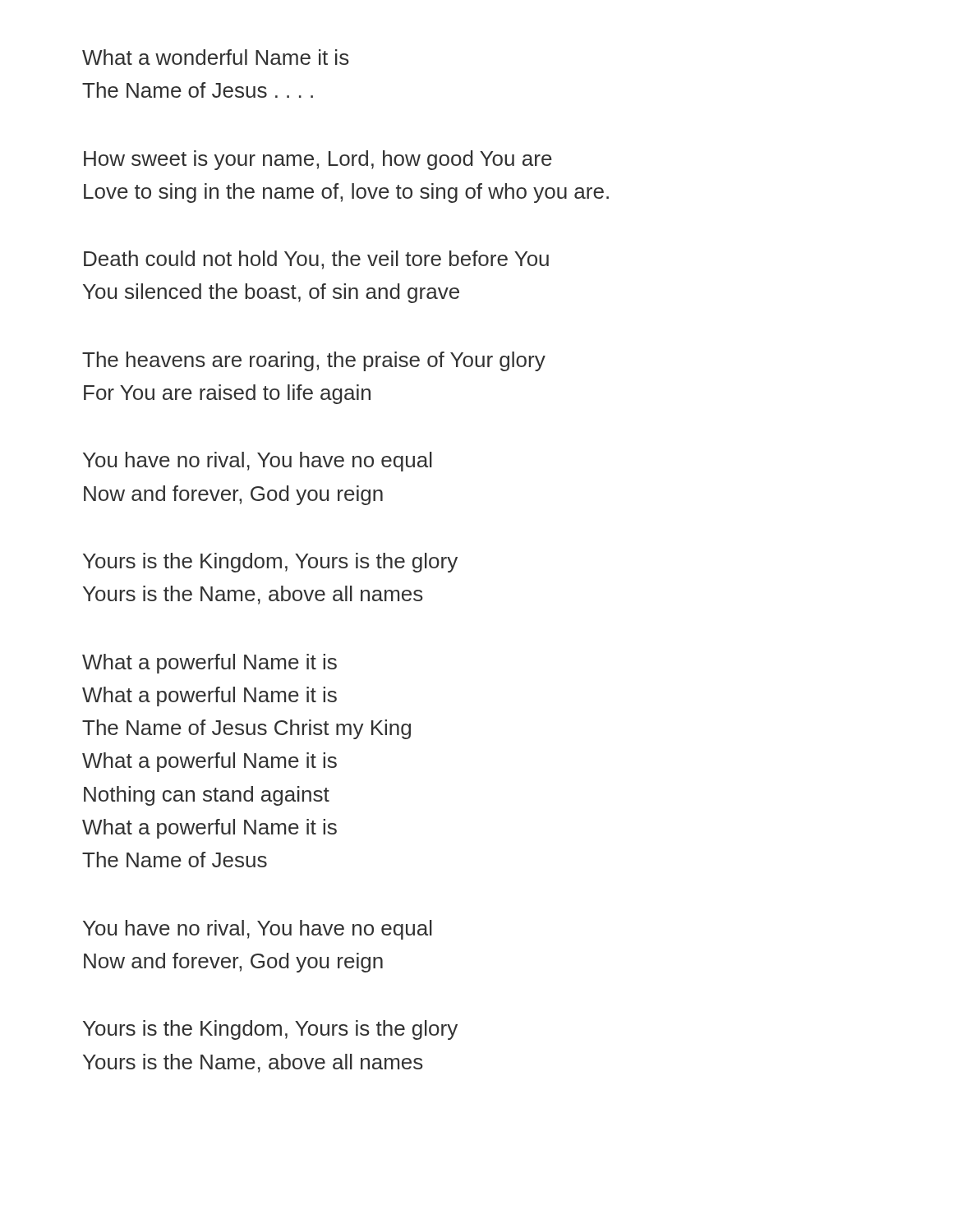The width and height of the screenshot is (953, 1232).
Task: Point to the block starting "The heavens are roaring, the"
Action: click(x=314, y=376)
